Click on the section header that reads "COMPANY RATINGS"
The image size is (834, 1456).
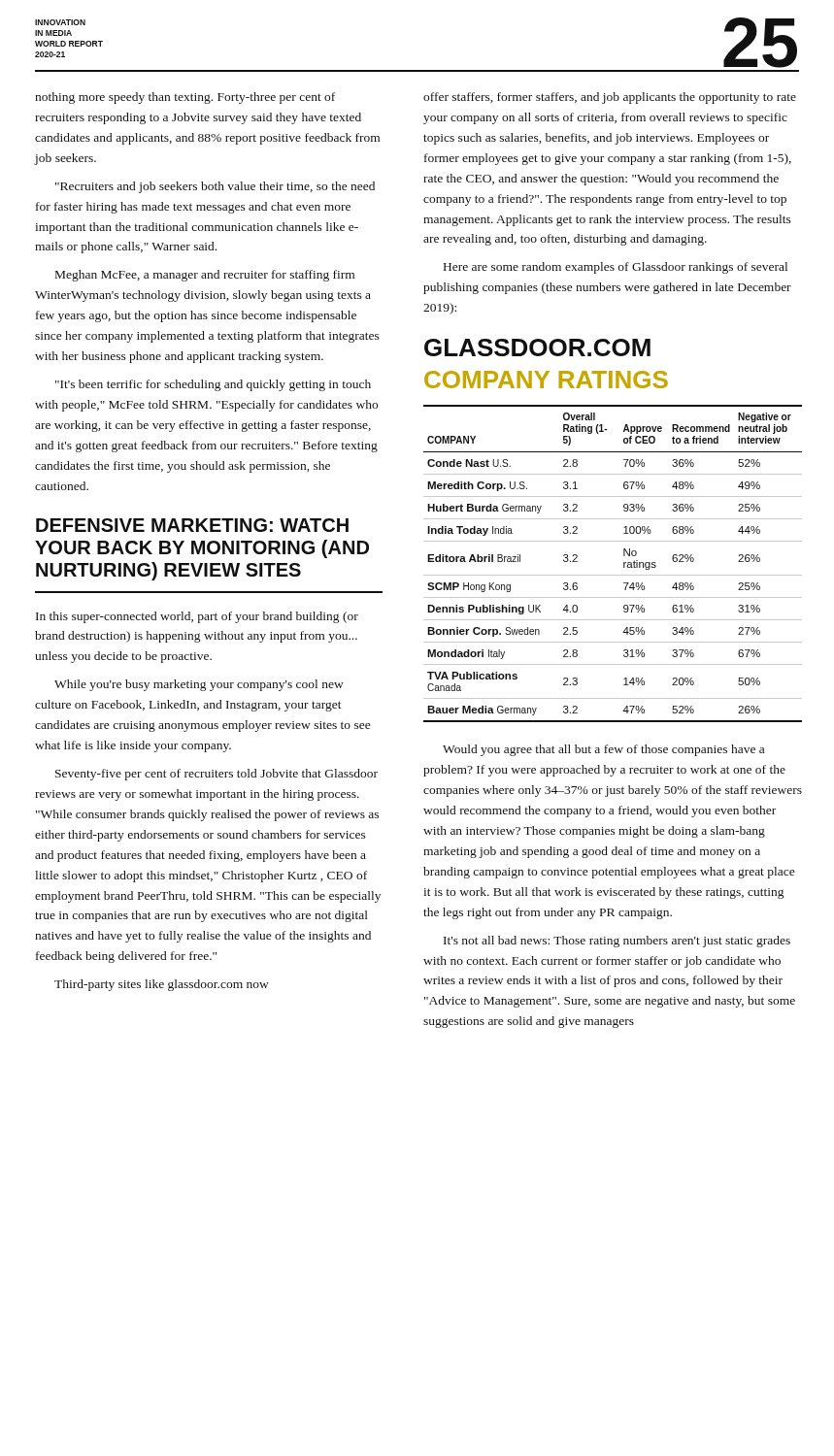[546, 380]
